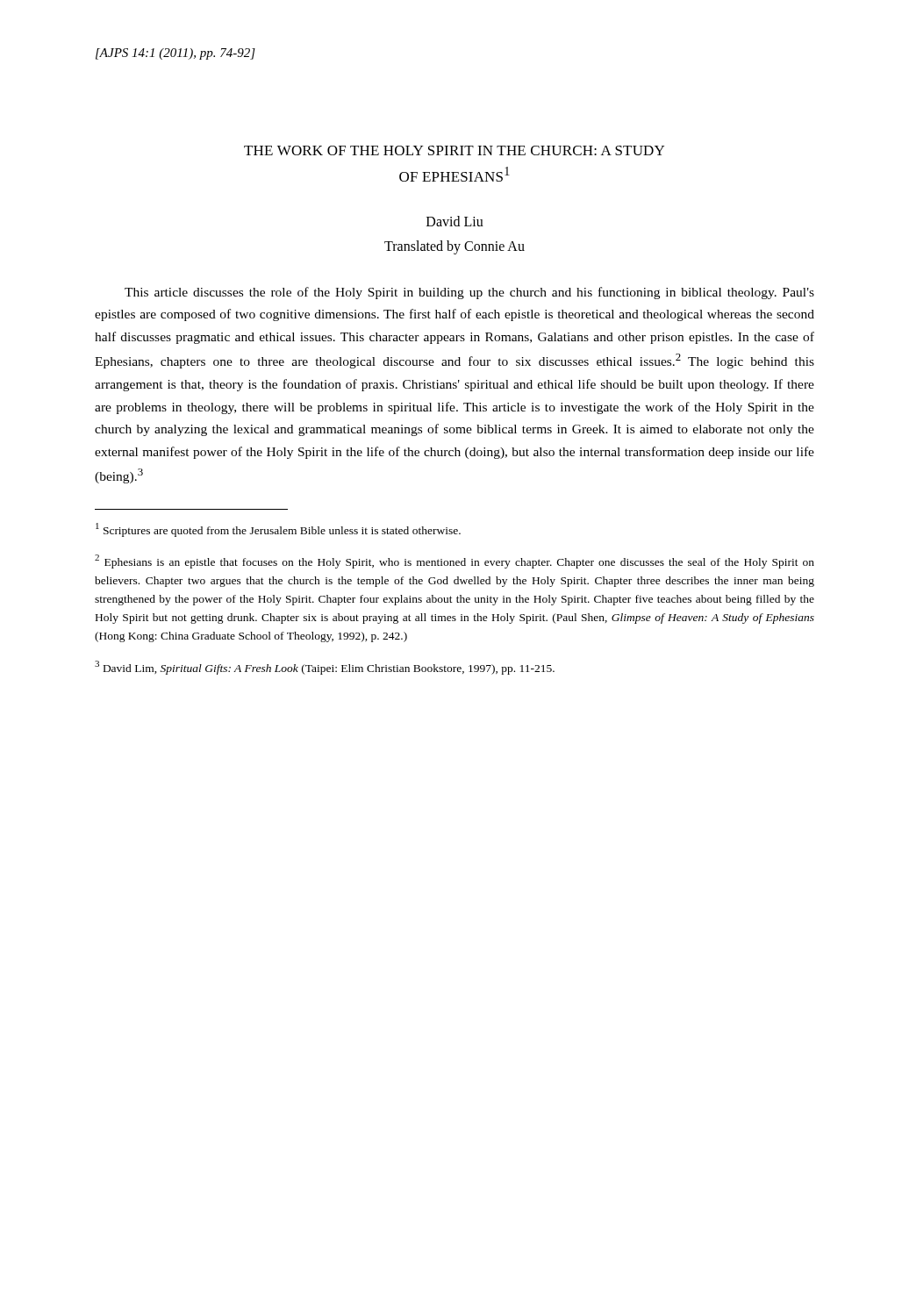Point to the text block starting "Translated by Connie Au"
Viewport: 909px width, 1316px height.
[454, 246]
